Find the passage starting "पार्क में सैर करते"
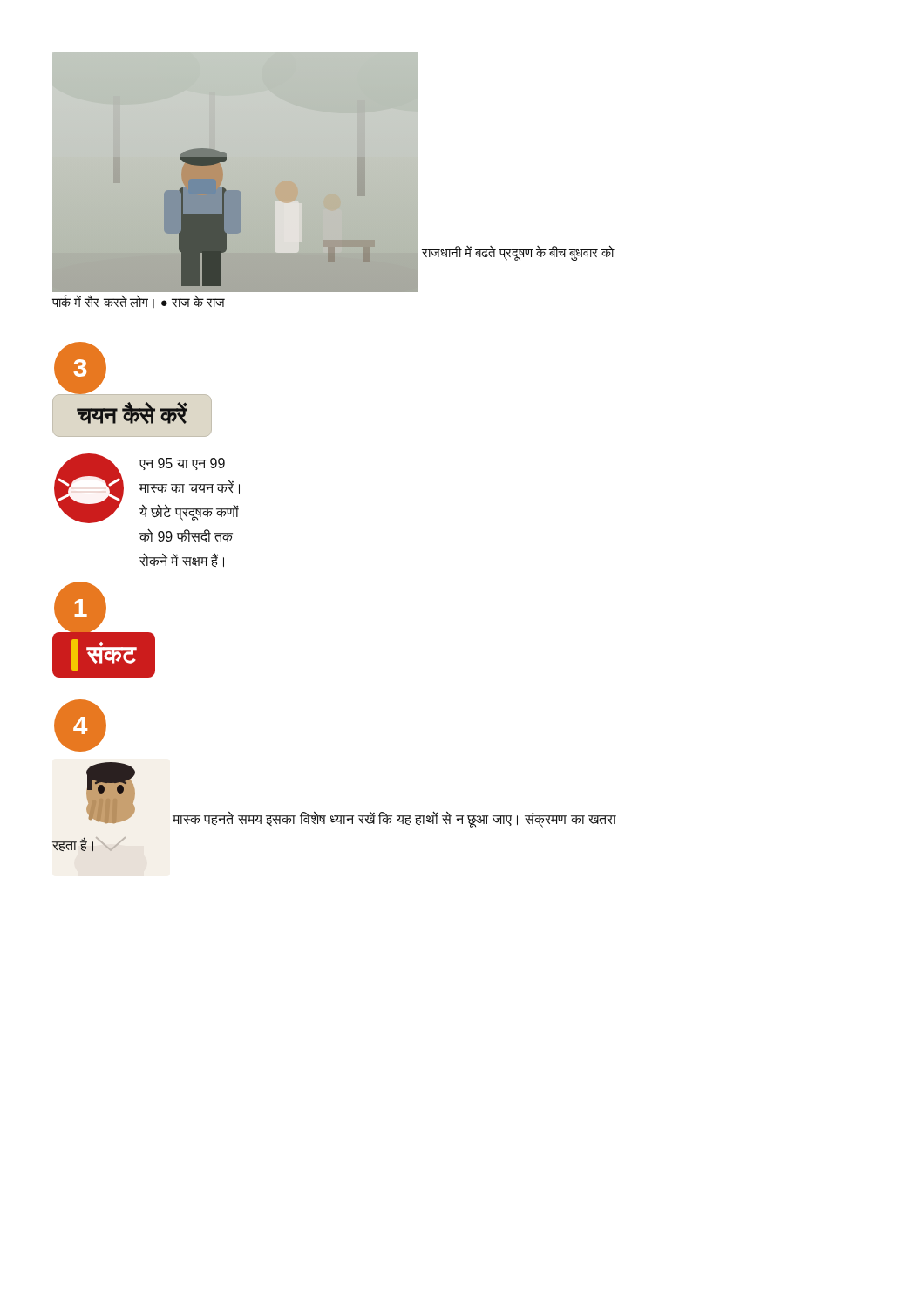The width and height of the screenshot is (924, 1308). coord(139,302)
